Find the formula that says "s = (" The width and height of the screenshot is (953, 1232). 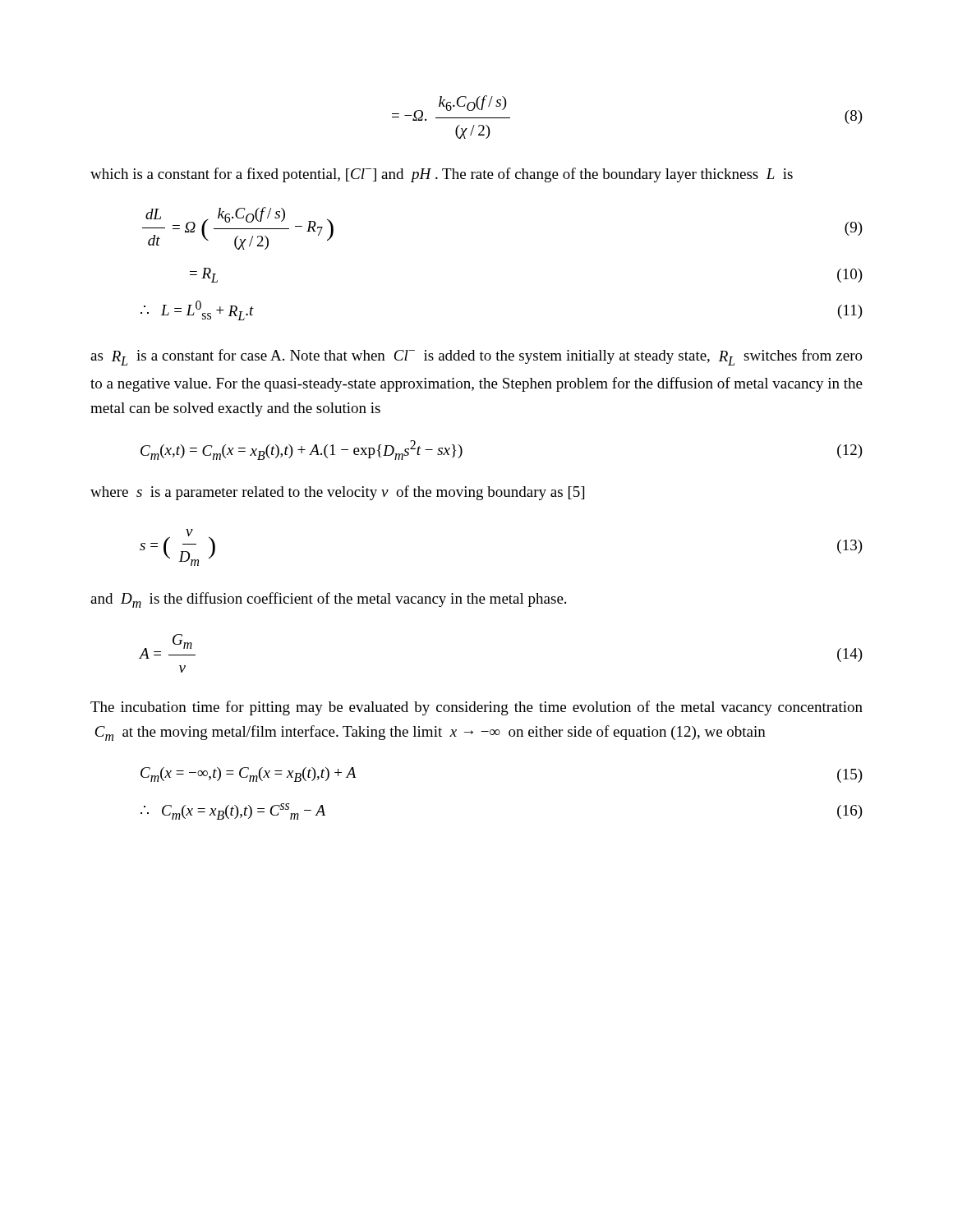[166, 547]
